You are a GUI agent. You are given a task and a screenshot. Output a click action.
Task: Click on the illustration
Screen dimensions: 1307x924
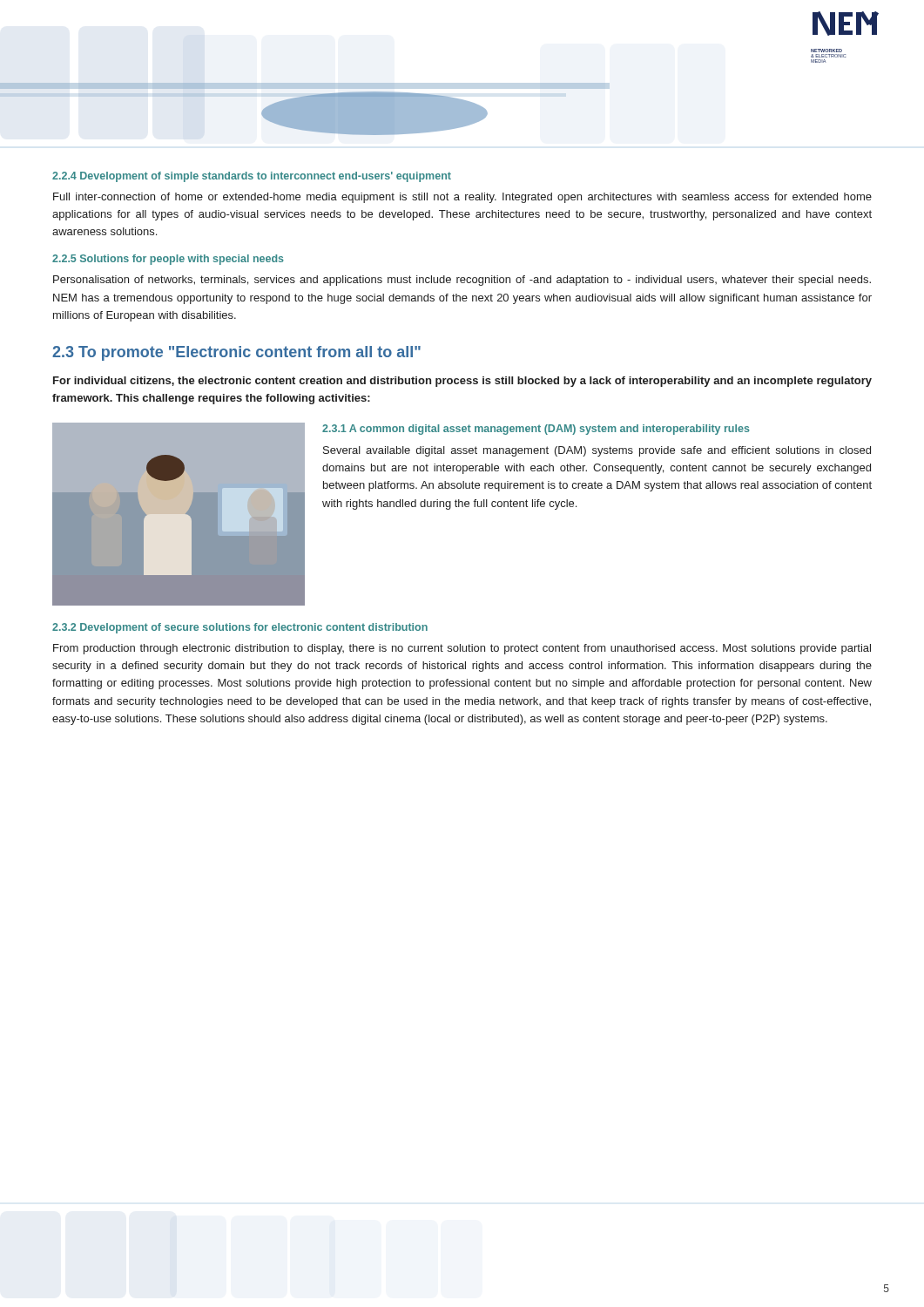click(x=462, y=76)
